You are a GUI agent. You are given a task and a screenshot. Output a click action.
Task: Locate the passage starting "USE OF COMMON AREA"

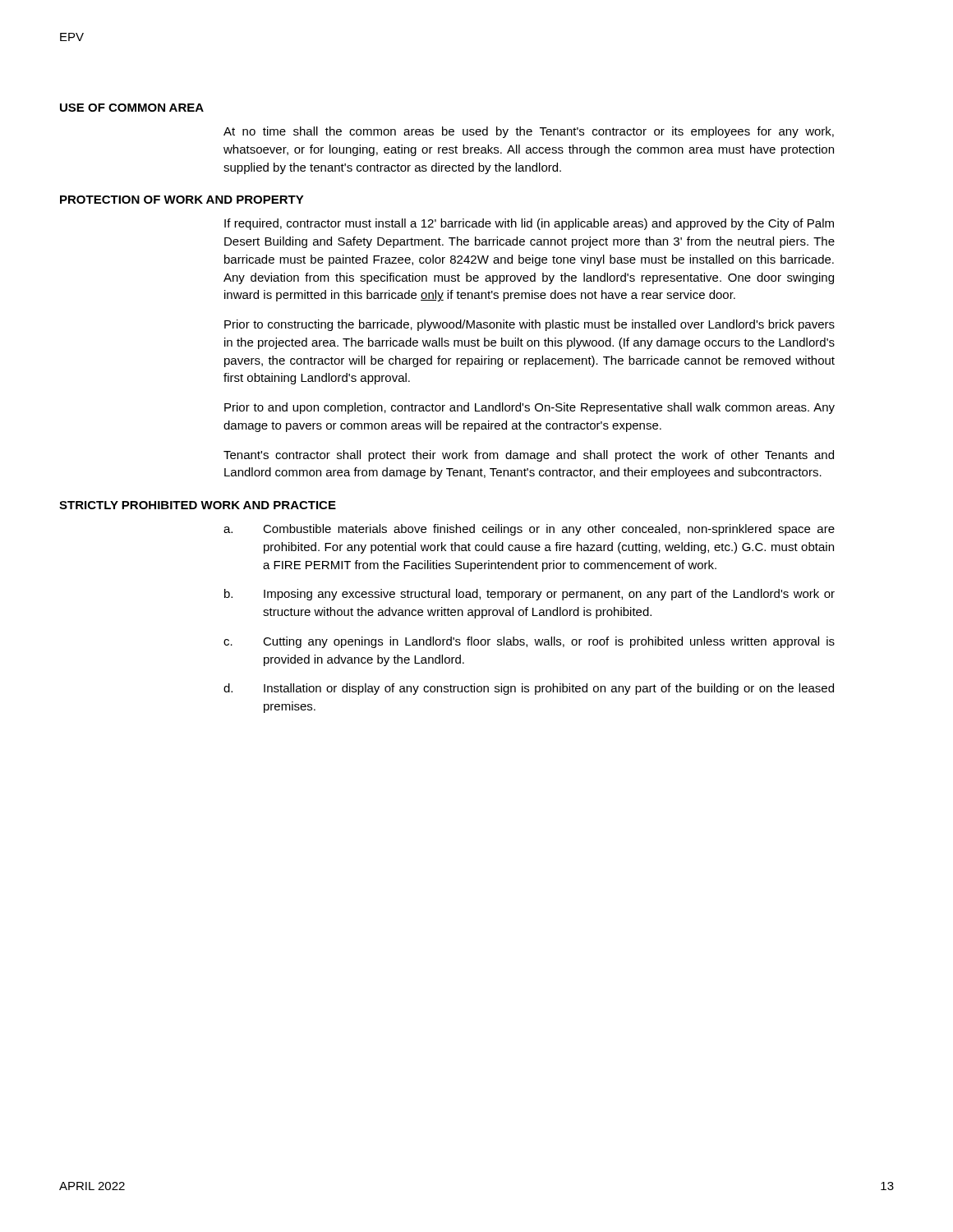tap(132, 107)
